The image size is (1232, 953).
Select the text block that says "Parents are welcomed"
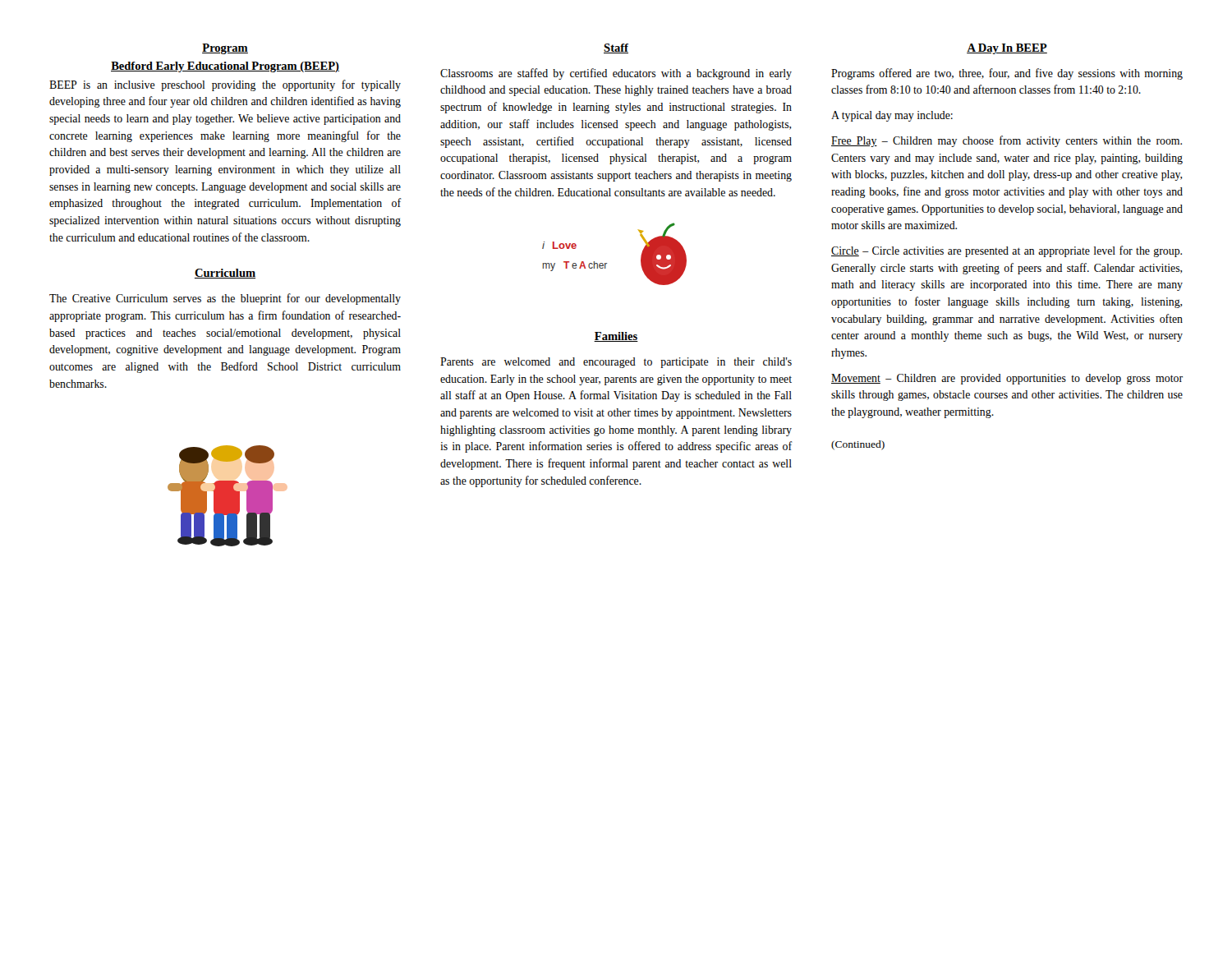[616, 422]
